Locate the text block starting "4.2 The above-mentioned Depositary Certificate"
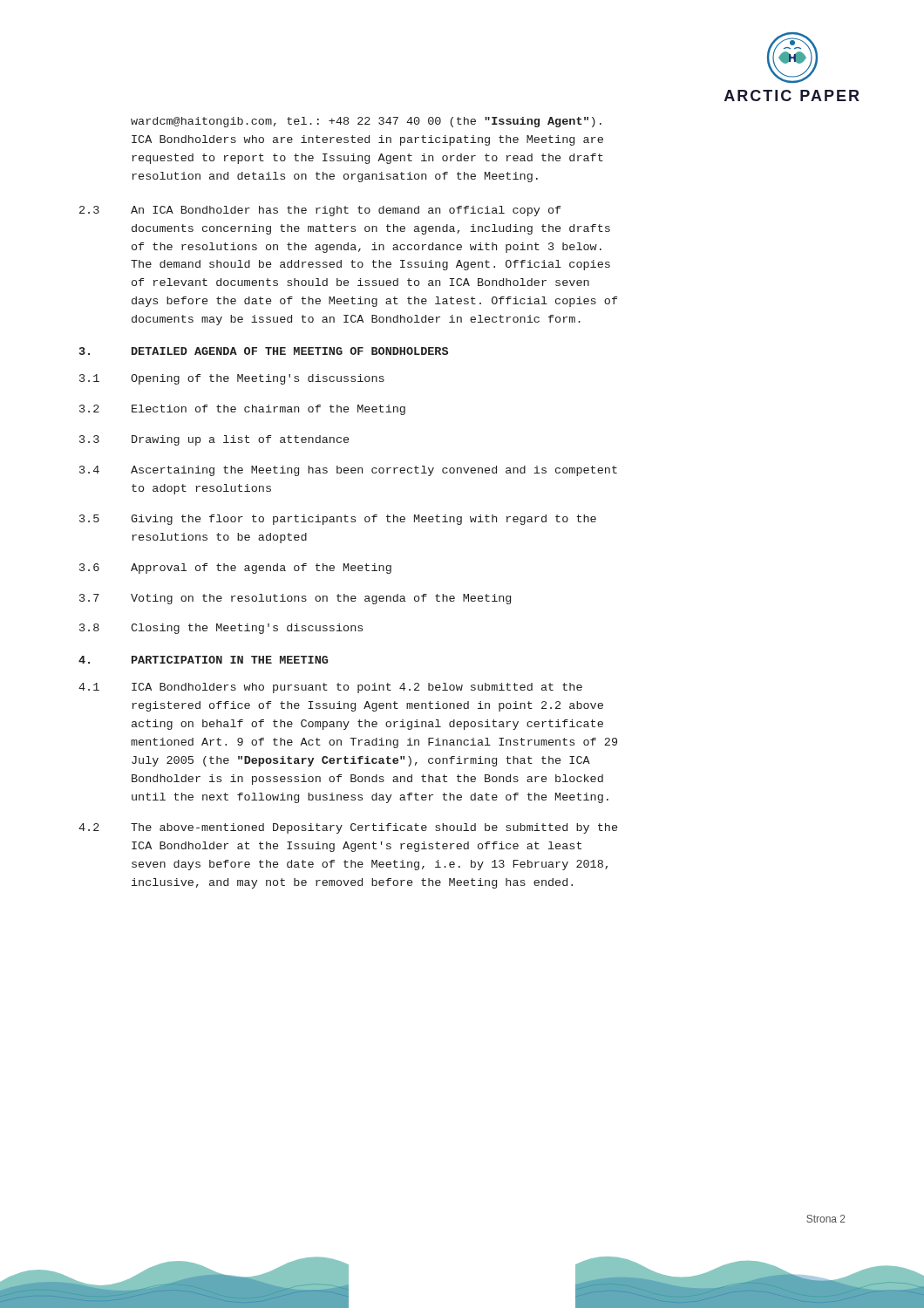Viewport: 924px width, 1308px height. click(462, 856)
